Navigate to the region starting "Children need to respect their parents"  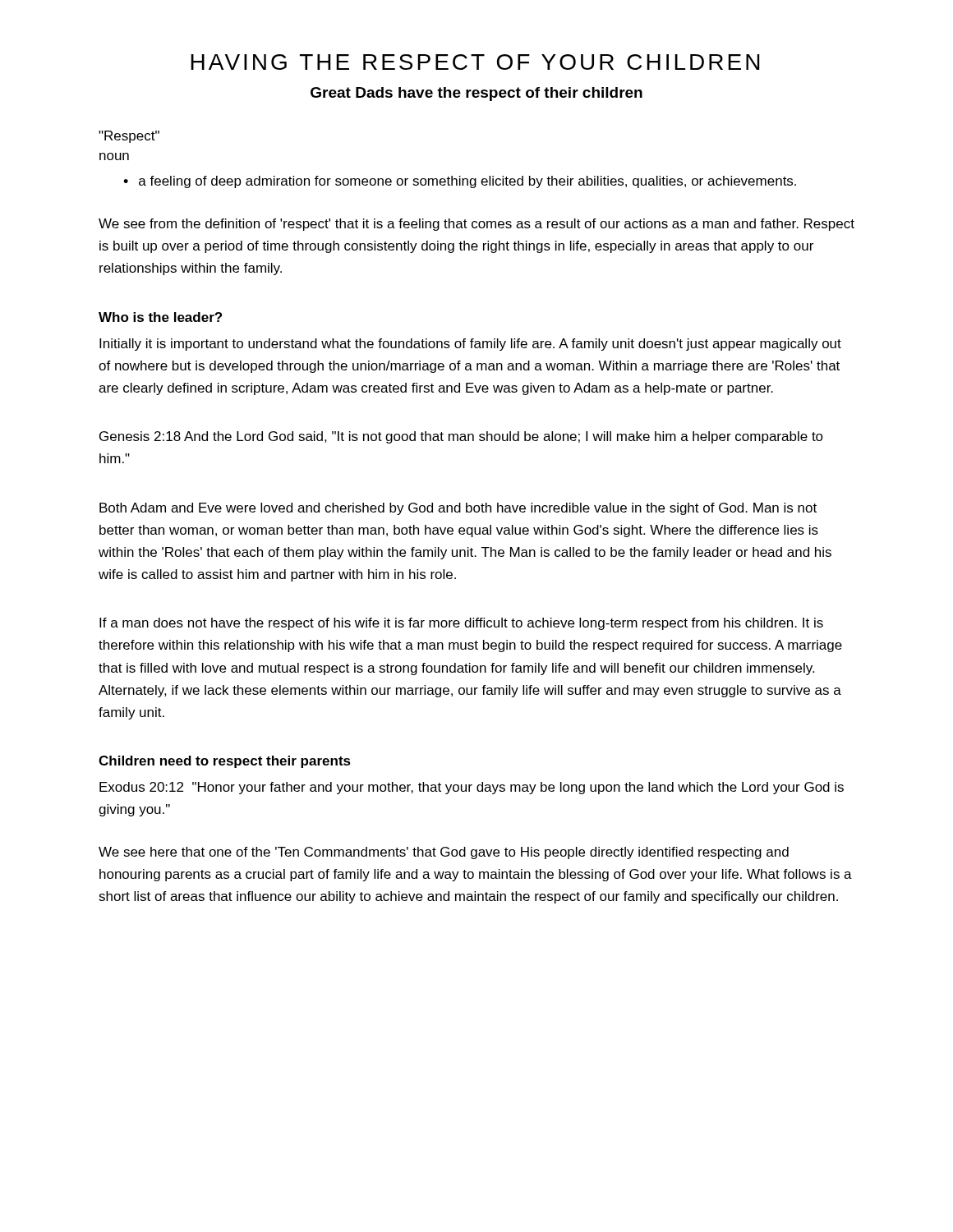(225, 761)
